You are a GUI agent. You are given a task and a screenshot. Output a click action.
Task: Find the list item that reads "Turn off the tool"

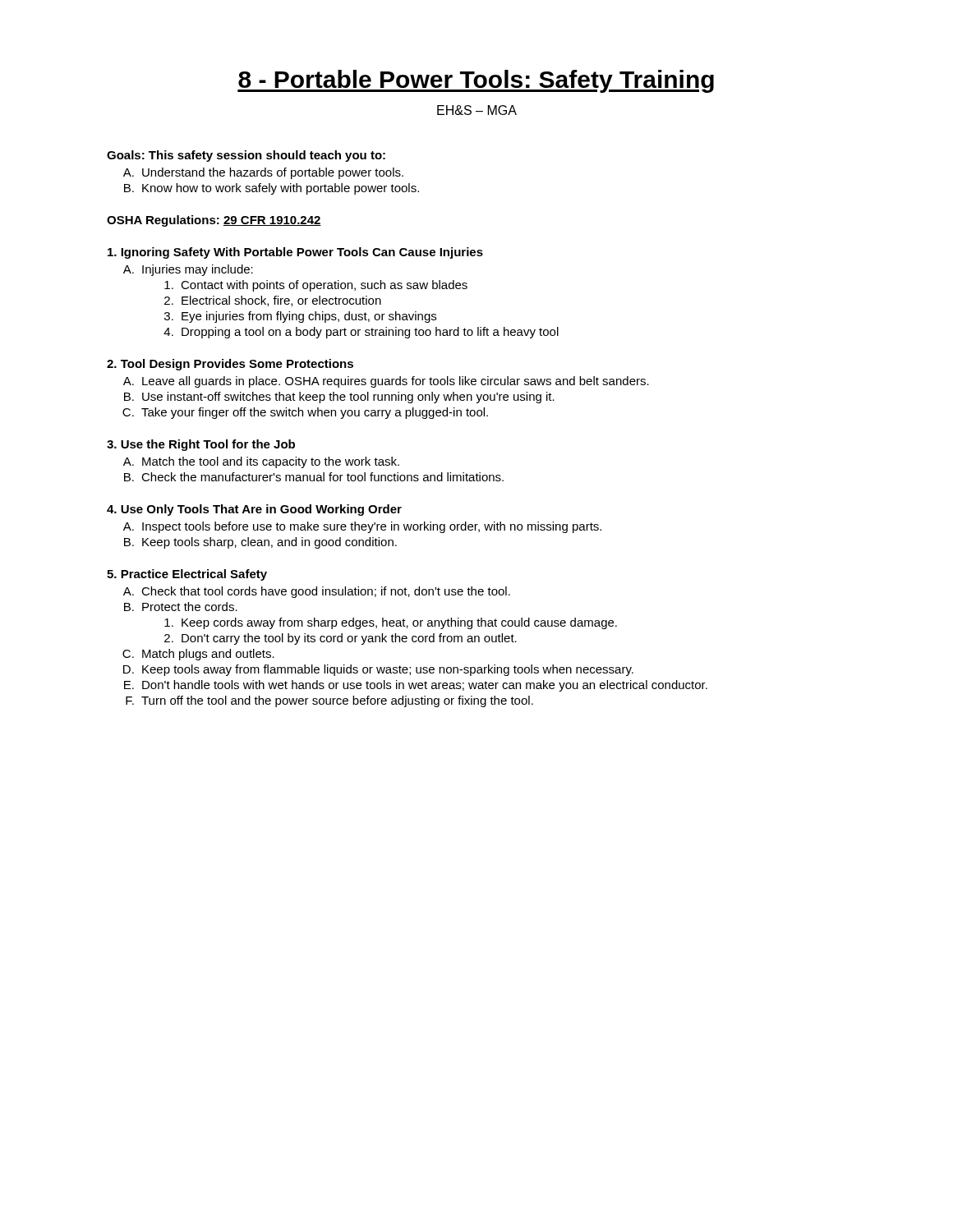coord(338,700)
